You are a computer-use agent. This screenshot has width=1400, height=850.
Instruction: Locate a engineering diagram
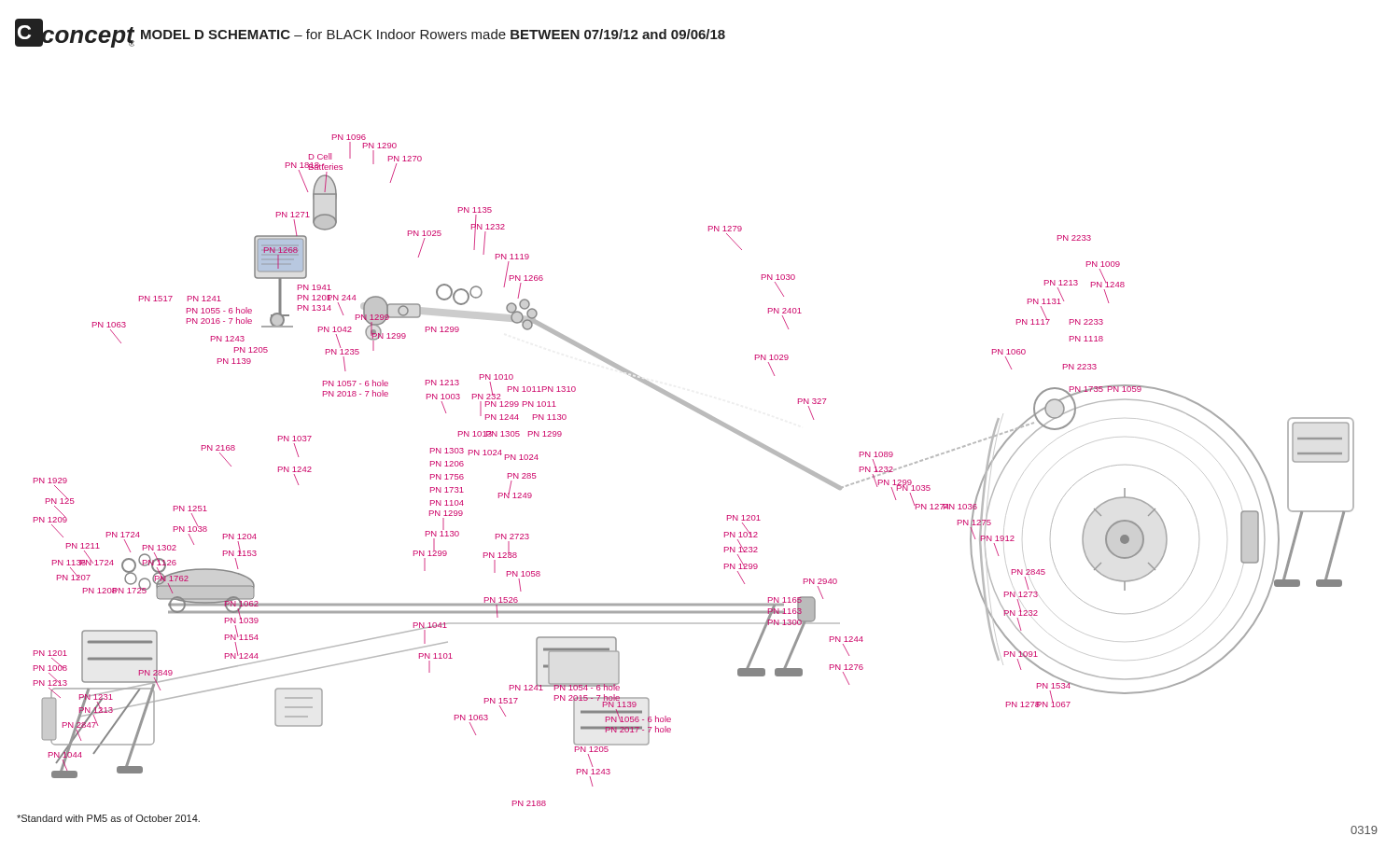coord(700,444)
